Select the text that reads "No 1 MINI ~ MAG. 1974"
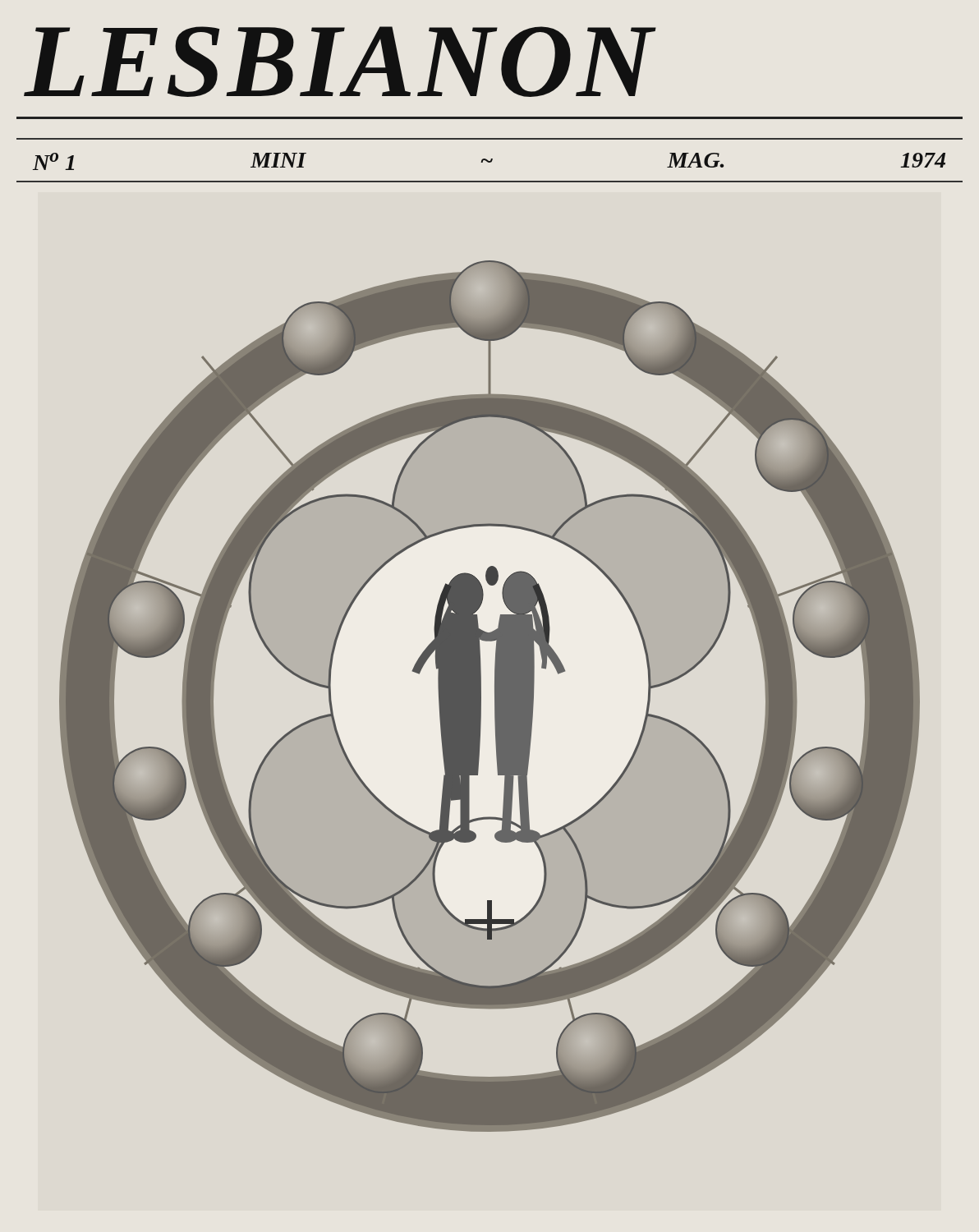979x1232 pixels. click(x=490, y=160)
